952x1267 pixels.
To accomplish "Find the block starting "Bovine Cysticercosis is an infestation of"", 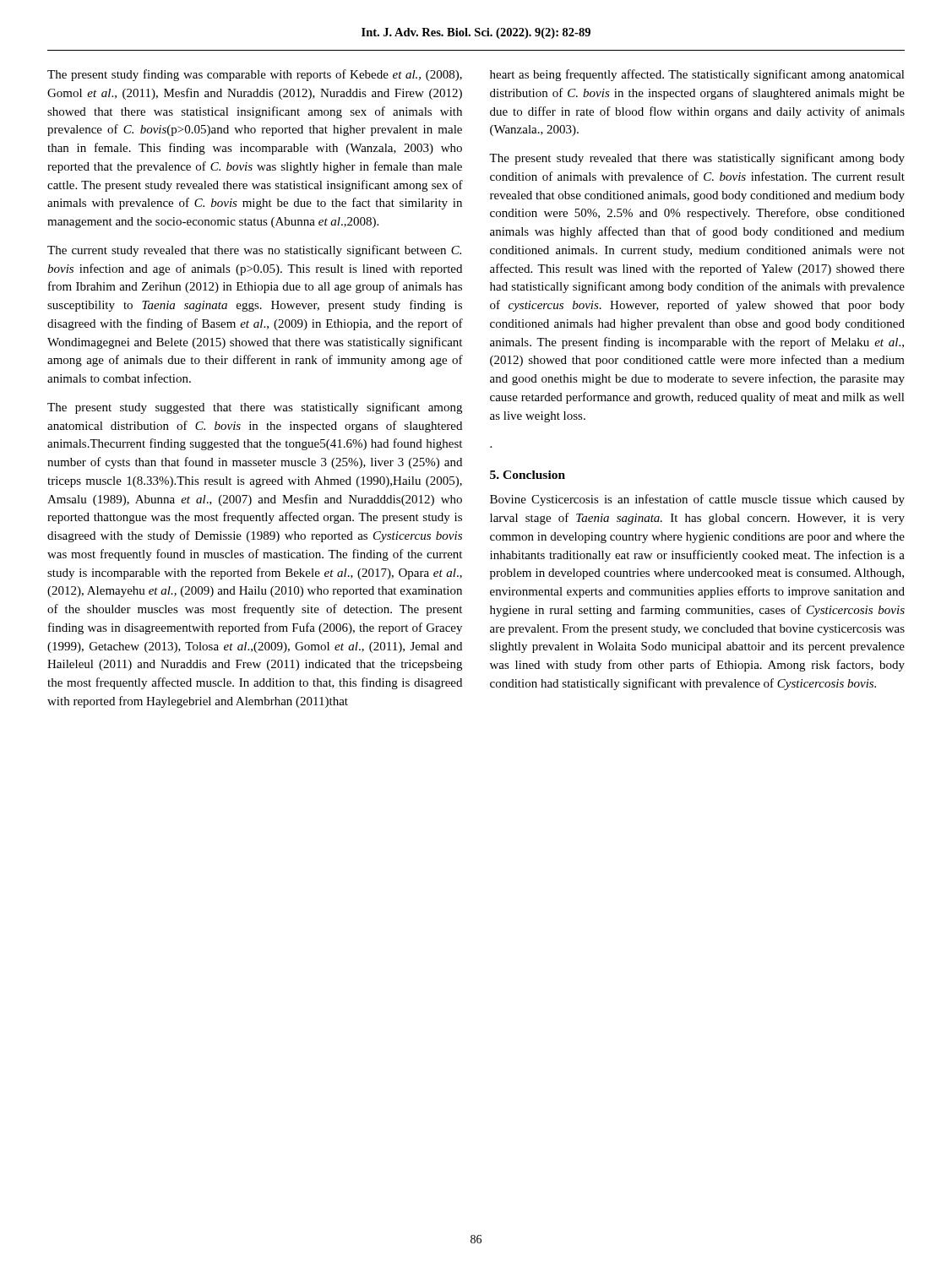I will [x=697, y=592].
